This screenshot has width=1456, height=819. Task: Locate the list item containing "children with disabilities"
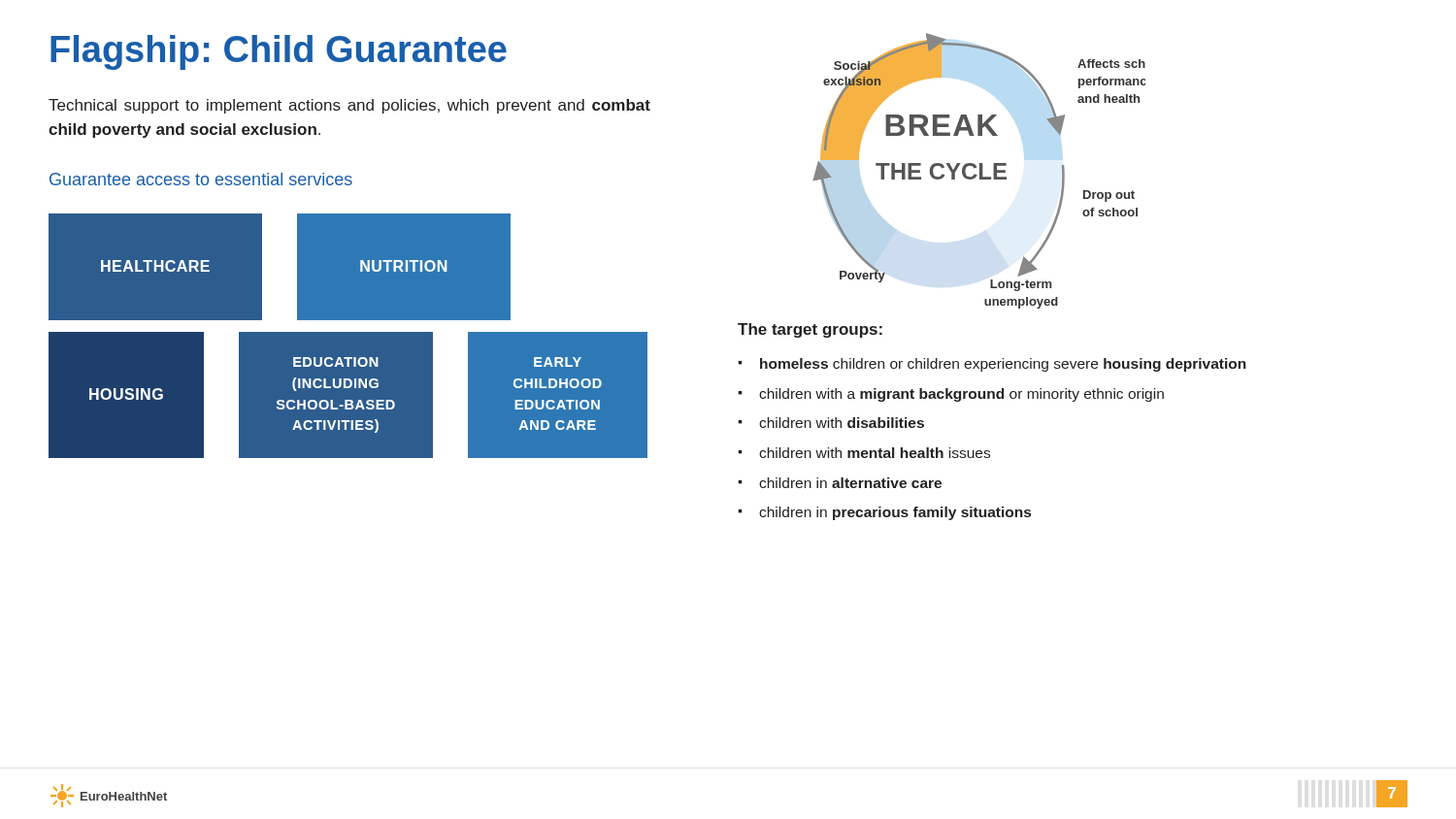(x=842, y=423)
